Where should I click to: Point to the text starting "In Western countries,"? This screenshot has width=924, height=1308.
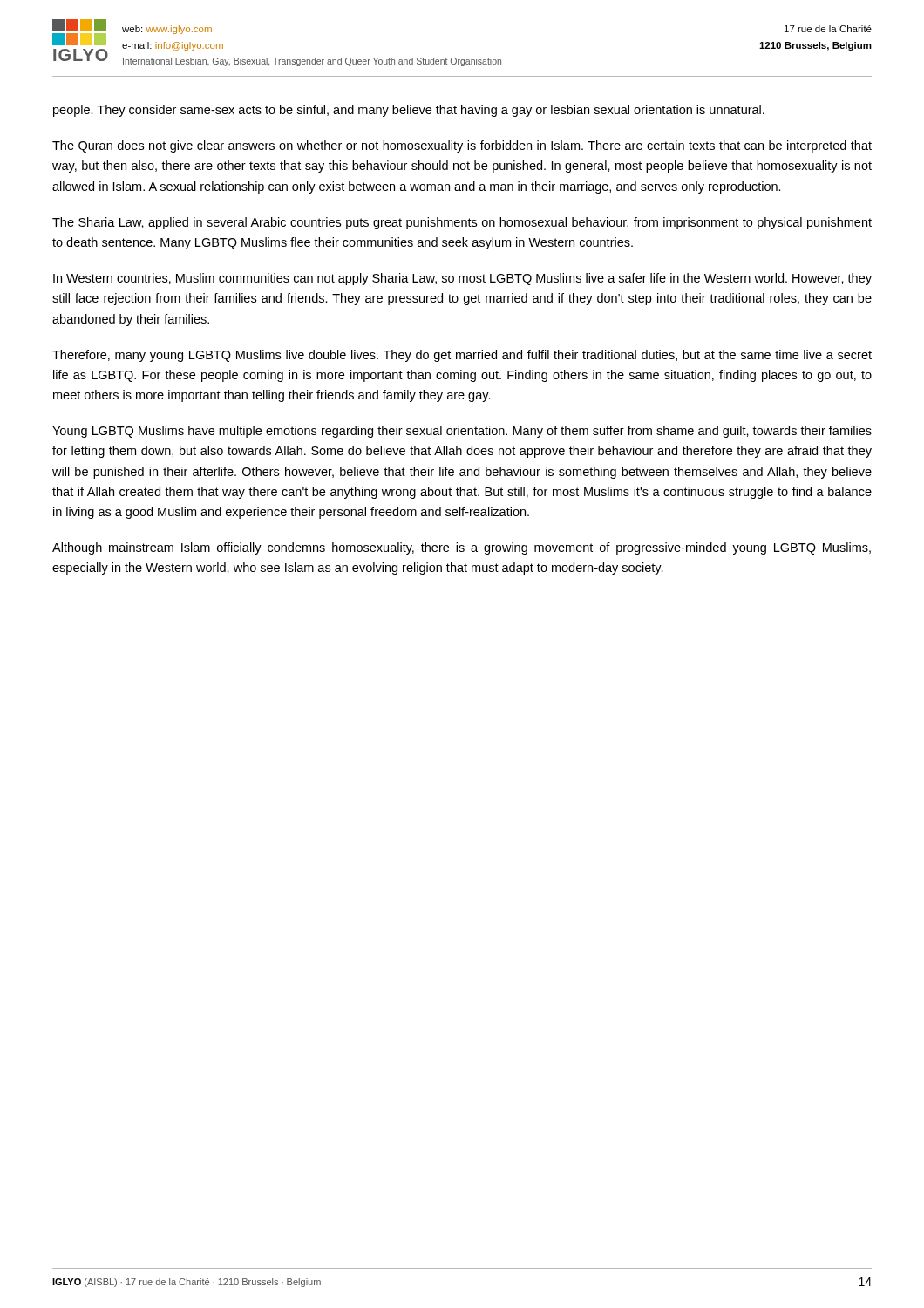pos(462,298)
